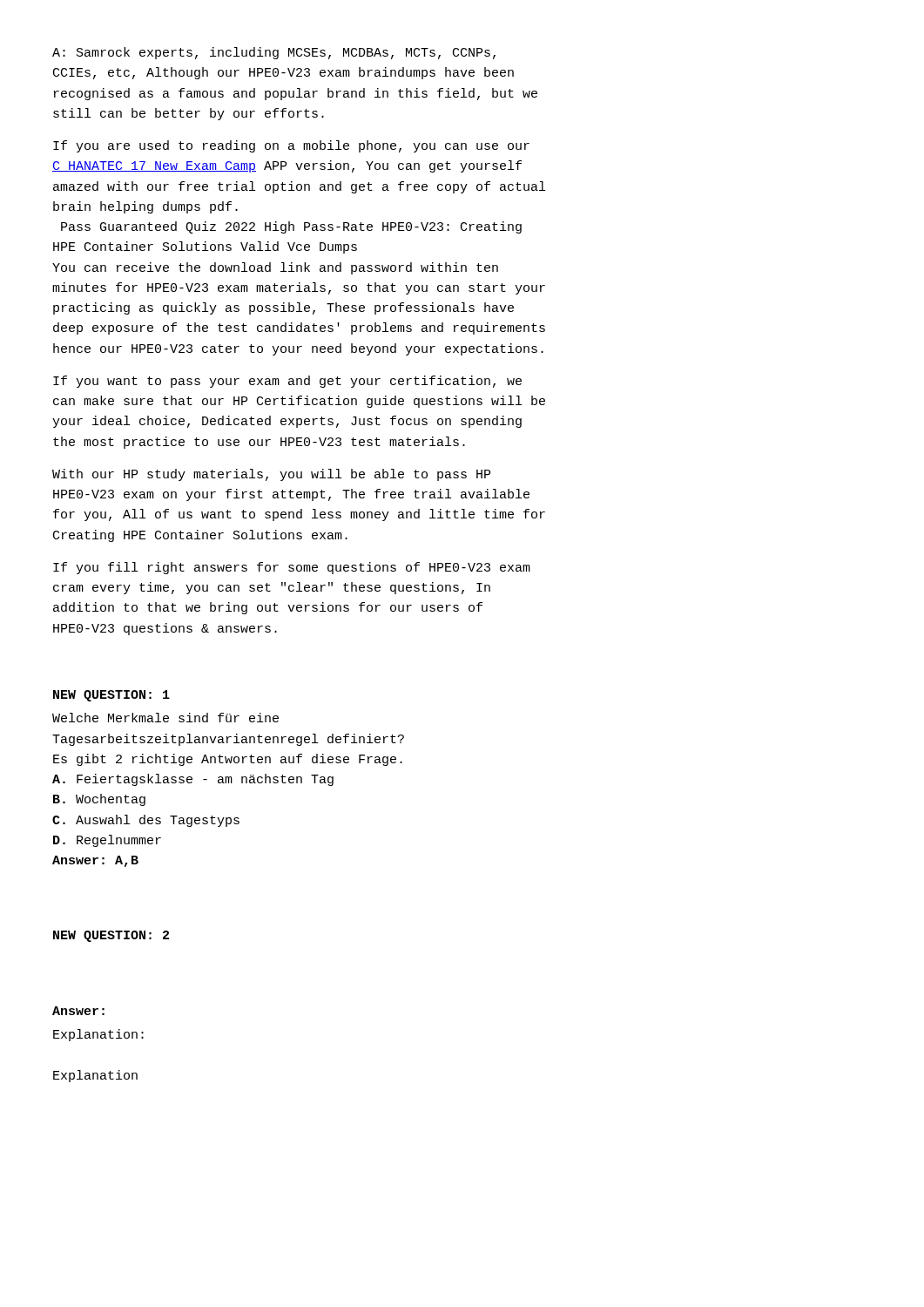
Task: Find the section header that reads "NEW QUESTION: 2"
Action: pos(111,936)
